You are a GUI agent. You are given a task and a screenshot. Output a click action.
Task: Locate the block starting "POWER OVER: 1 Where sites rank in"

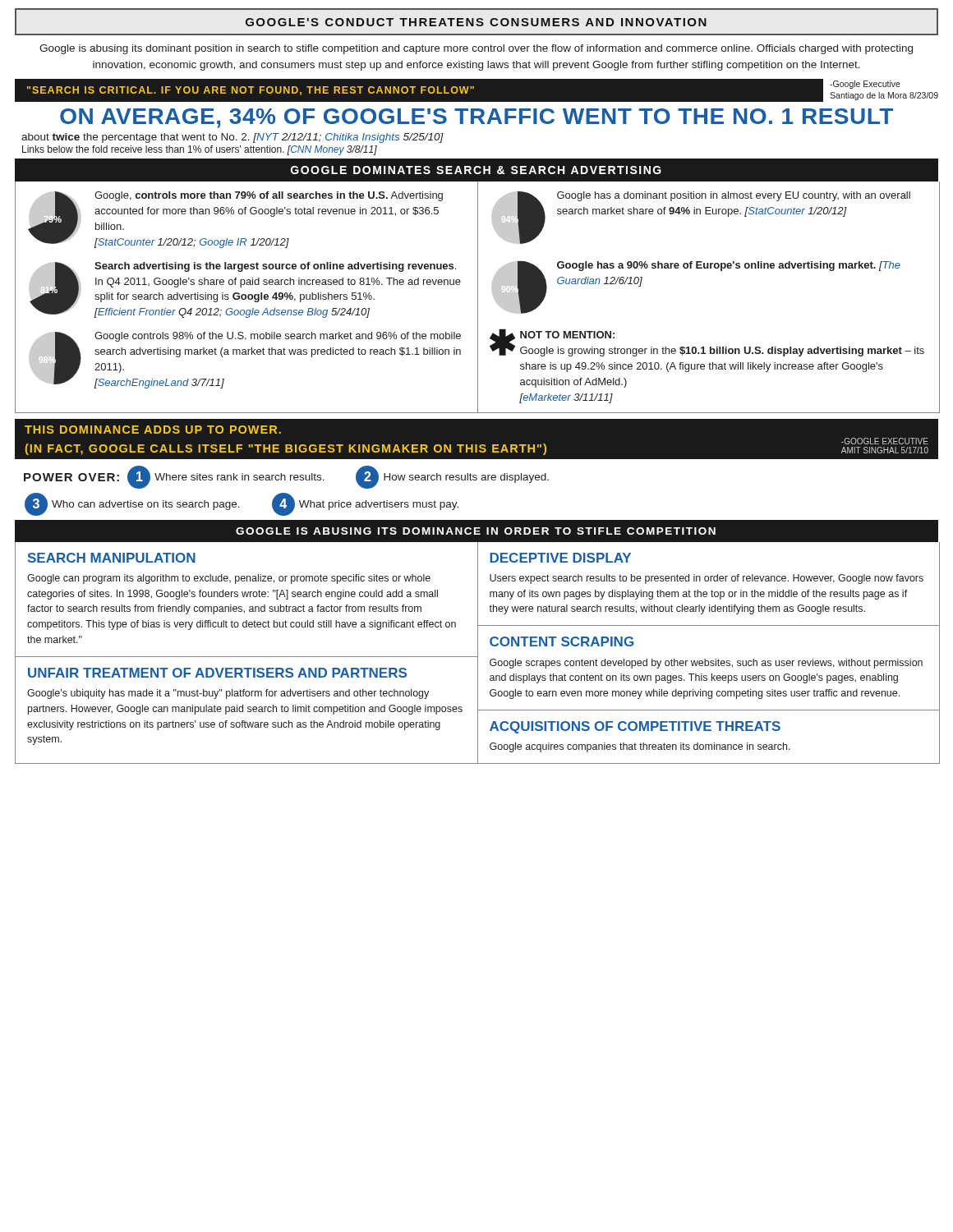(x=286, y=477)
